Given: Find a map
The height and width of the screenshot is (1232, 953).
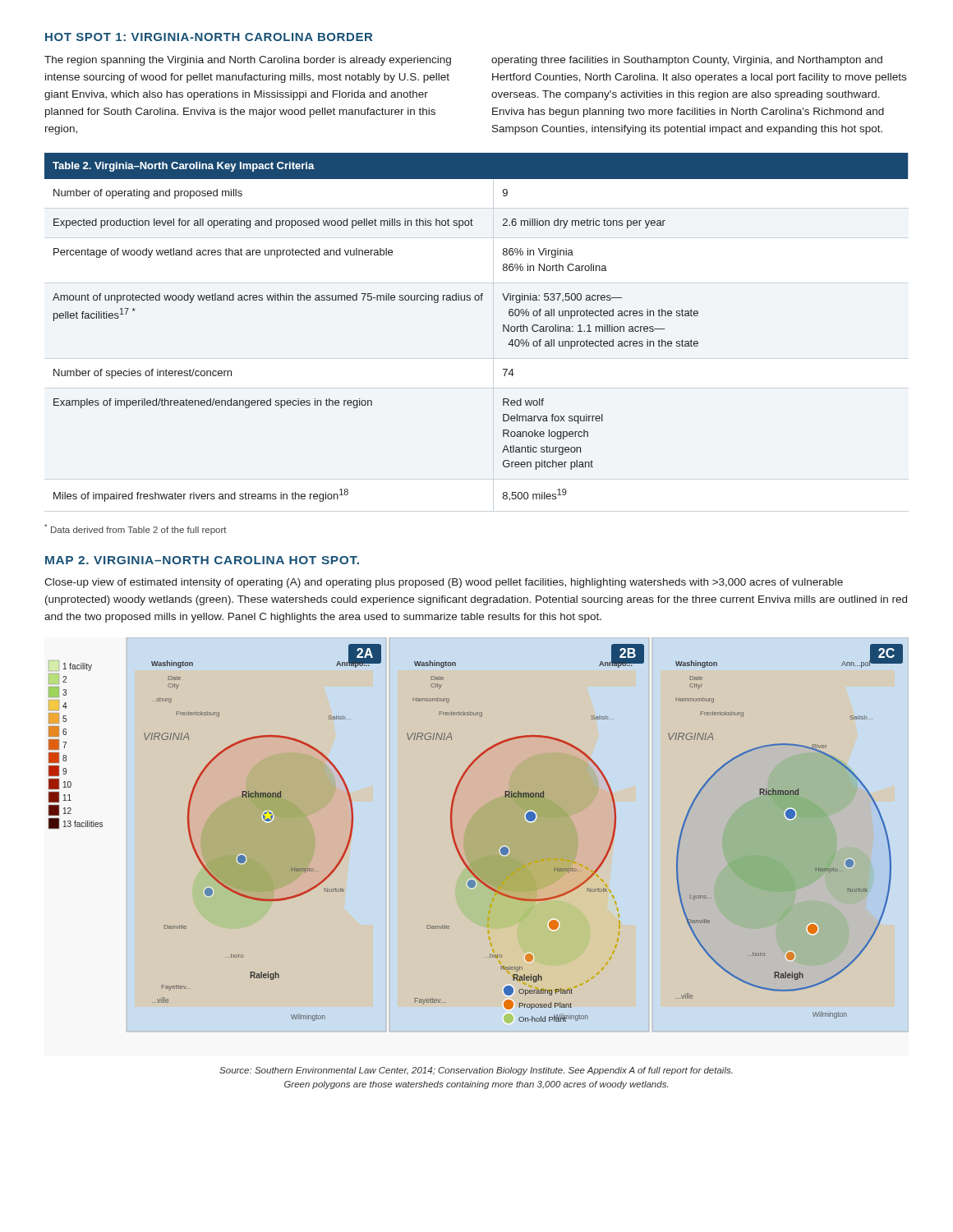Looking at the screenshot, I should click(x=476, y=865).
